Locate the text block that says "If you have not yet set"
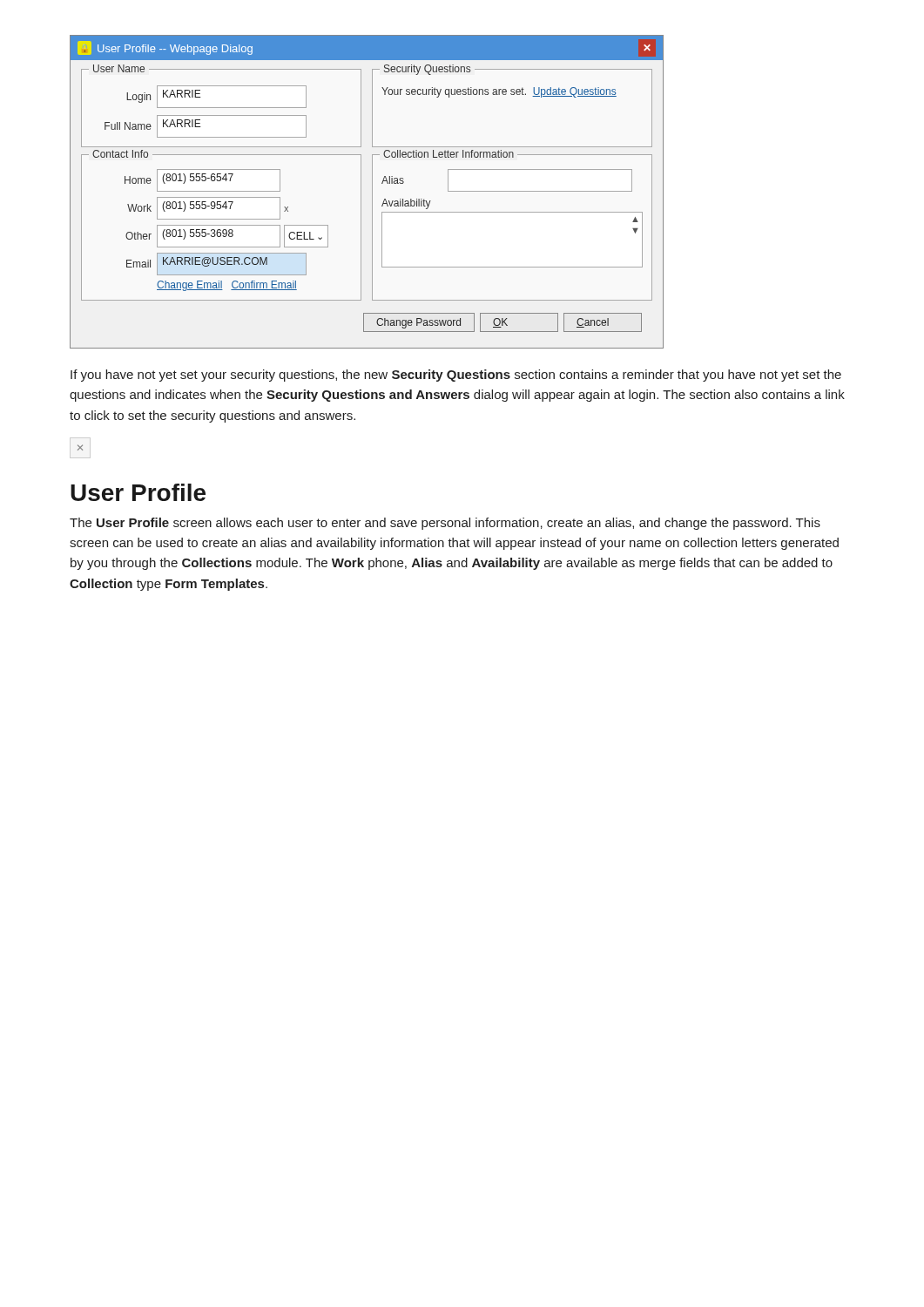924x1307 pixels. pos(457,395)
